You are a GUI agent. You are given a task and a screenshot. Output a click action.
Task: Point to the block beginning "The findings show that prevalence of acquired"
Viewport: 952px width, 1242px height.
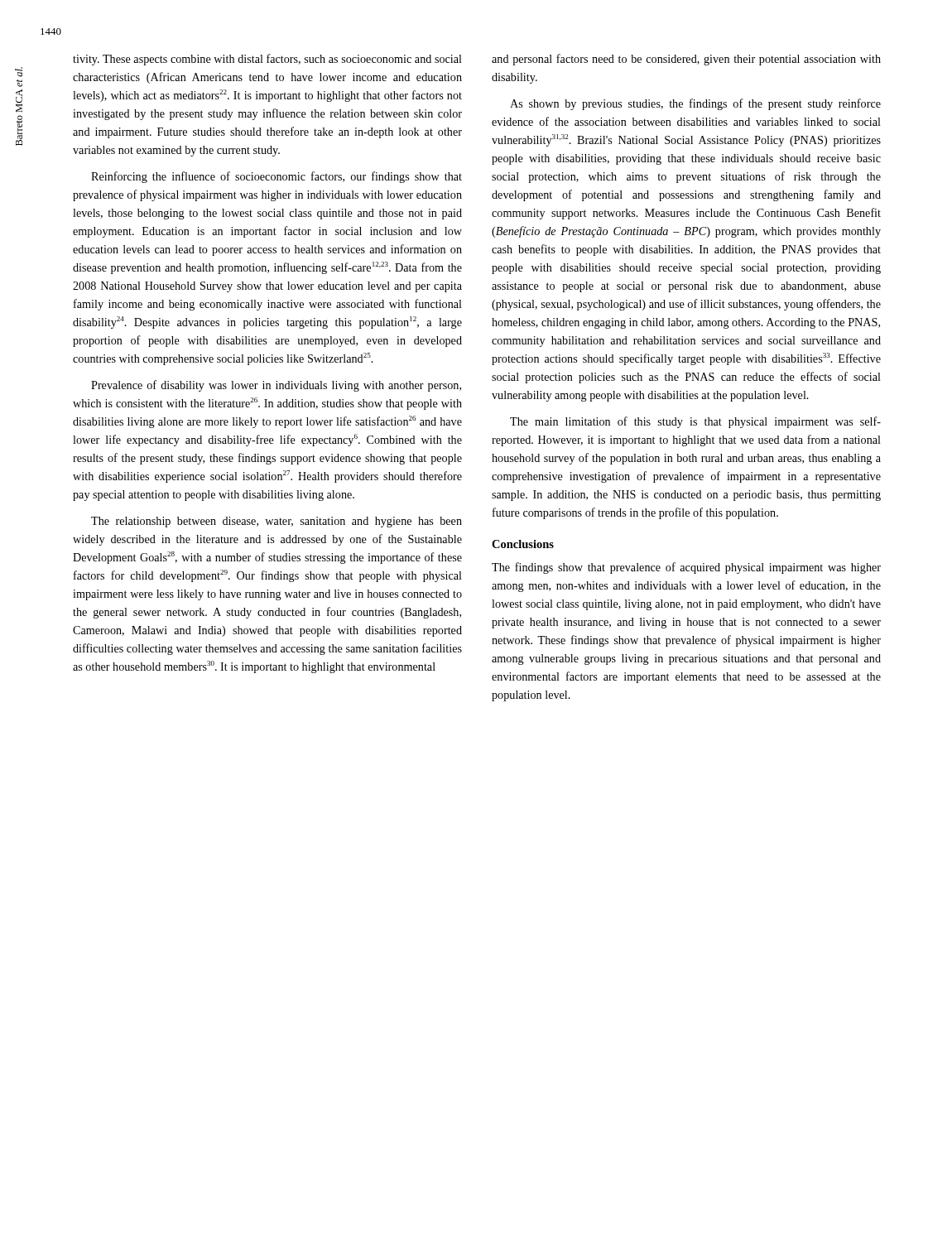click(x=686, y=631)
